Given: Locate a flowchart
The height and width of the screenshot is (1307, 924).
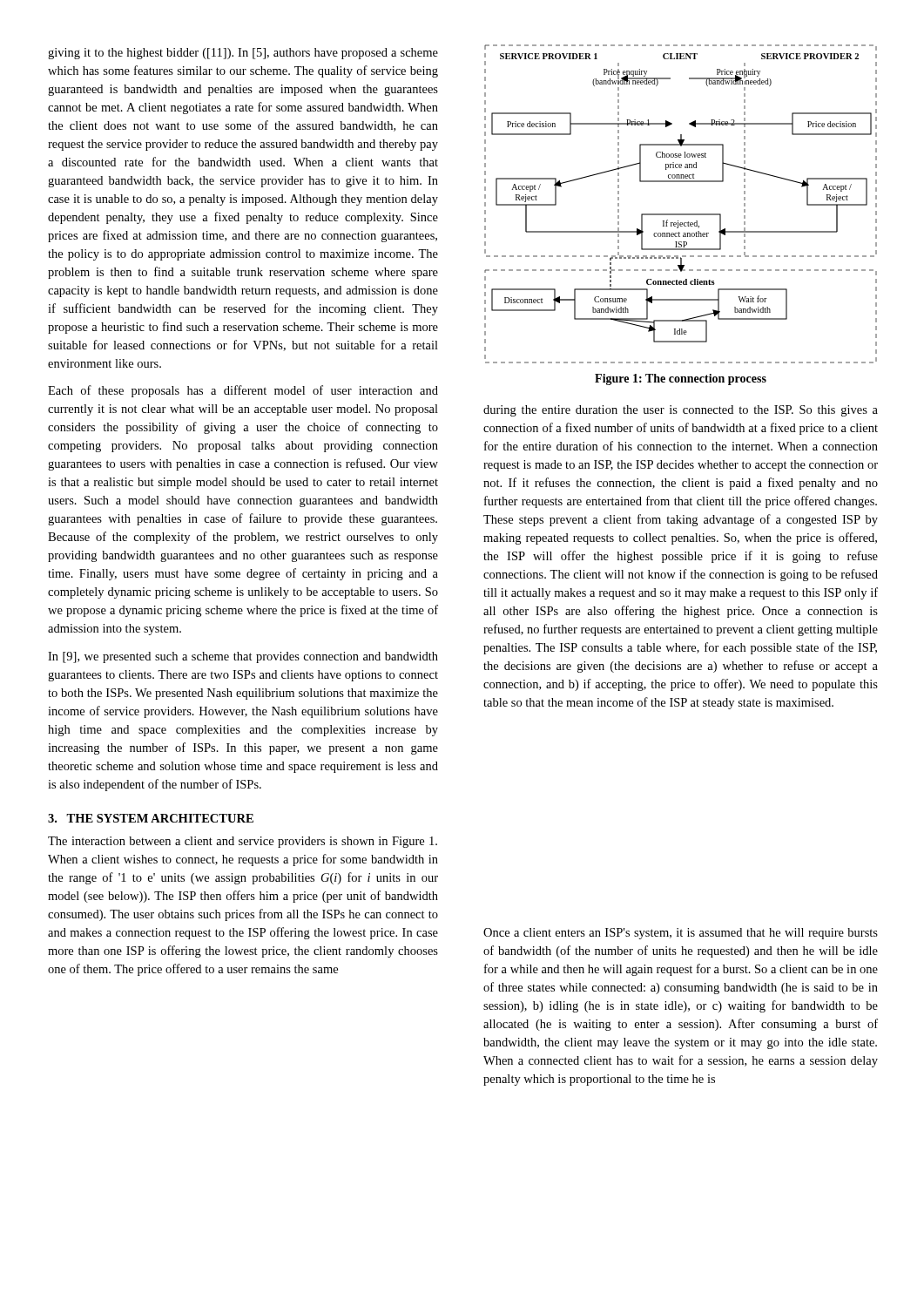Looking at the screenshot, I should click(681, 207).
